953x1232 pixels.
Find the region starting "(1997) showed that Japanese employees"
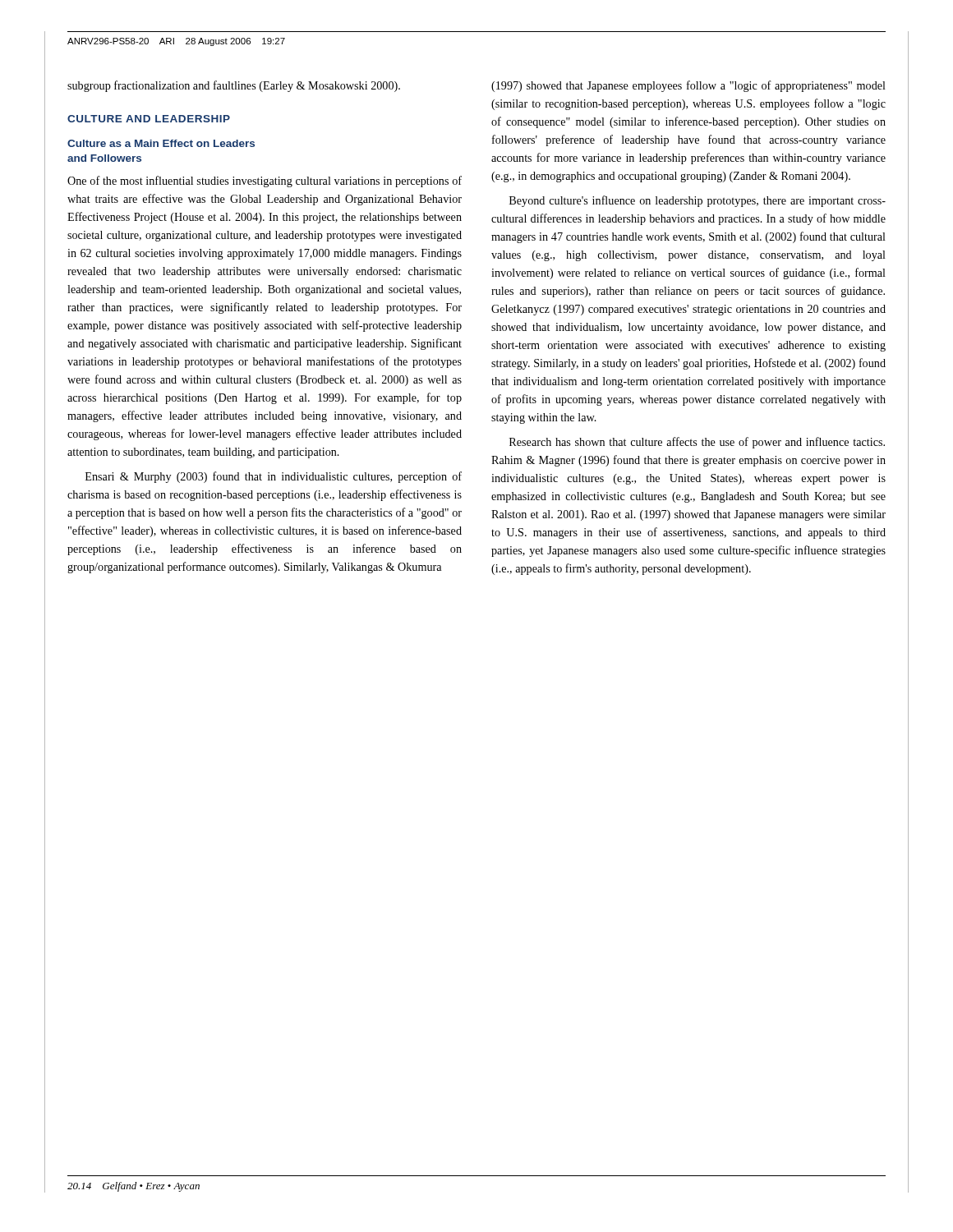point(688,131)
